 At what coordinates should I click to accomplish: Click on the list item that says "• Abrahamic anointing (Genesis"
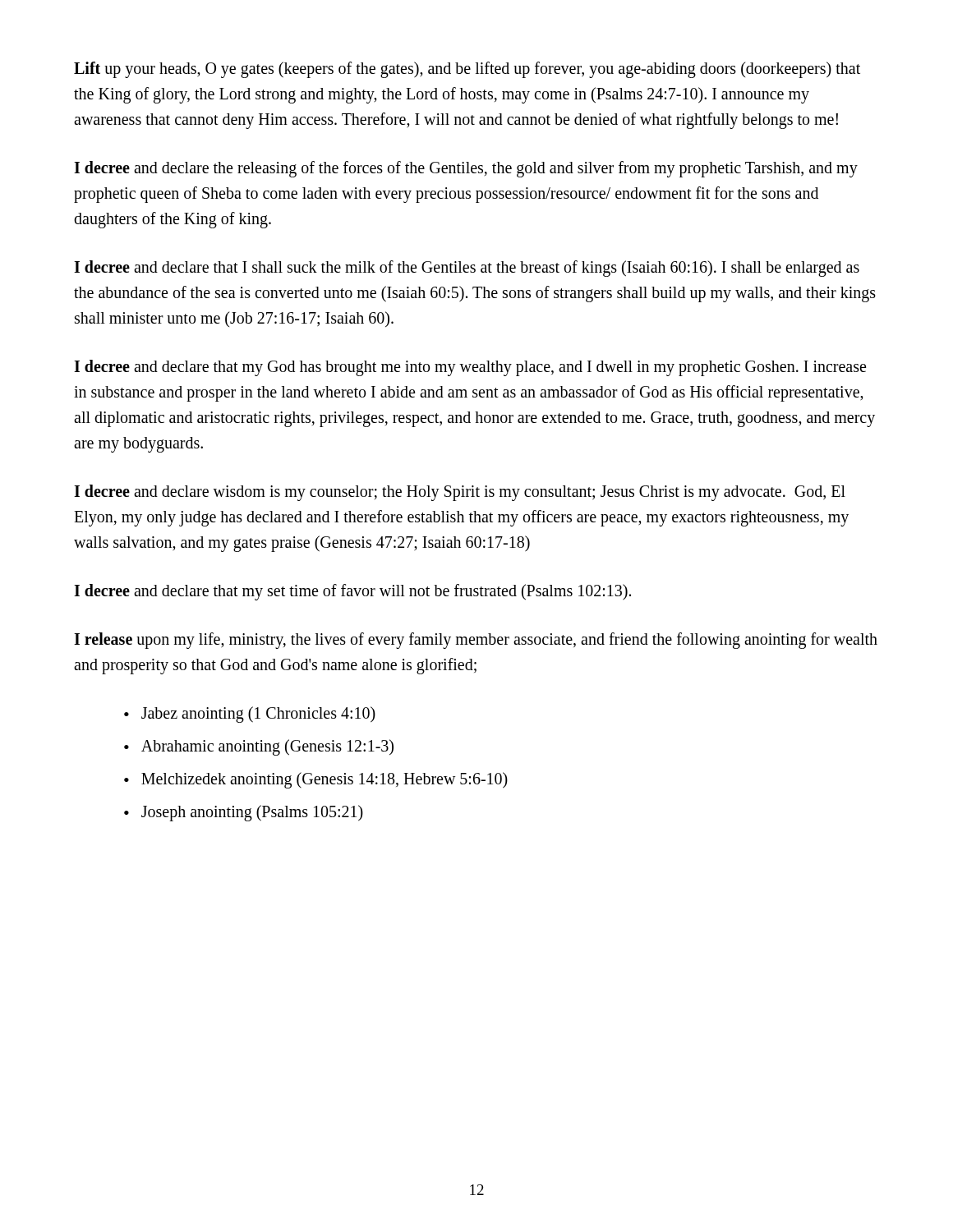point(259,748)
